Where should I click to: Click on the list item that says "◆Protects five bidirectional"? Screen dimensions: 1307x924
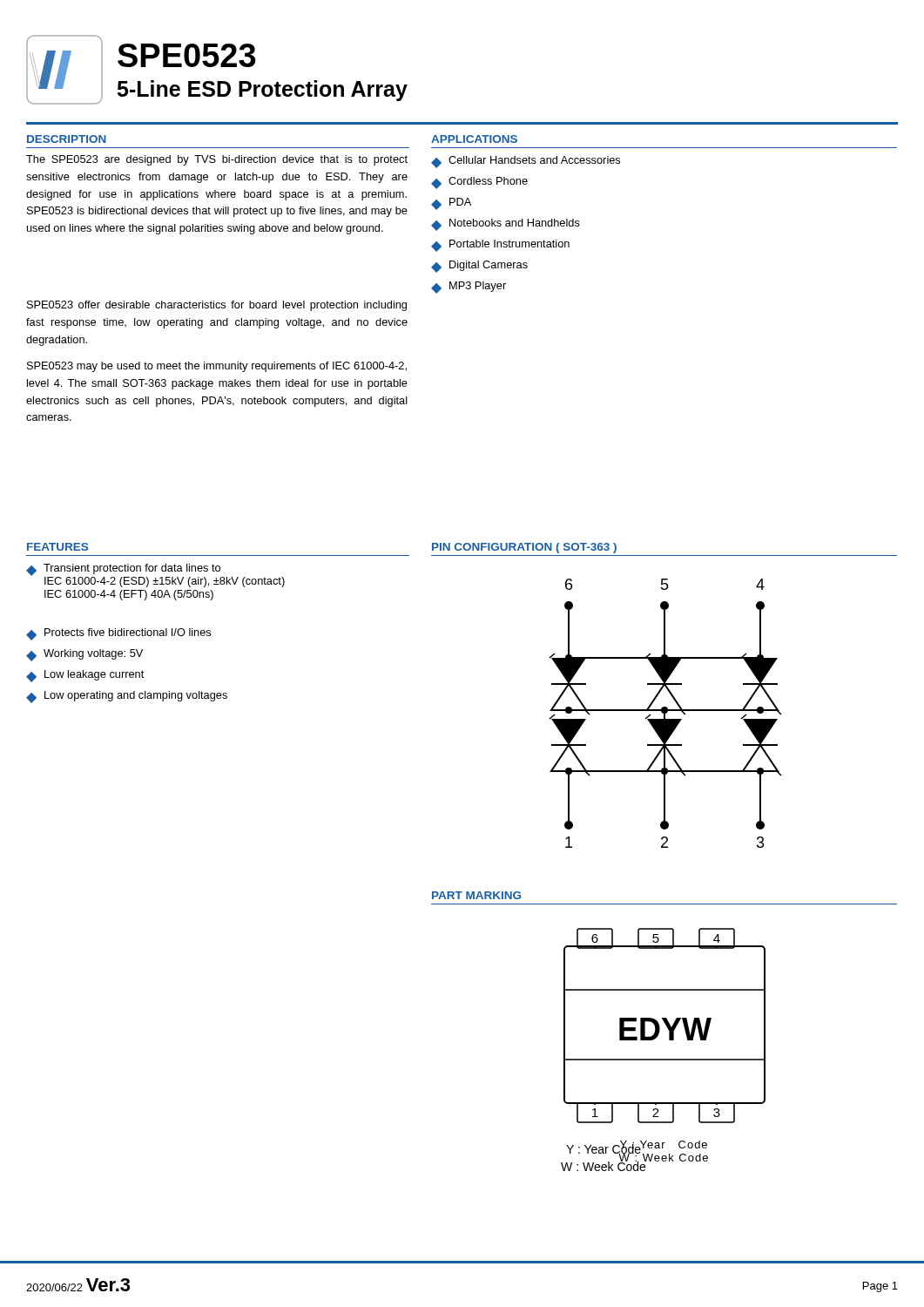[119, 635]
